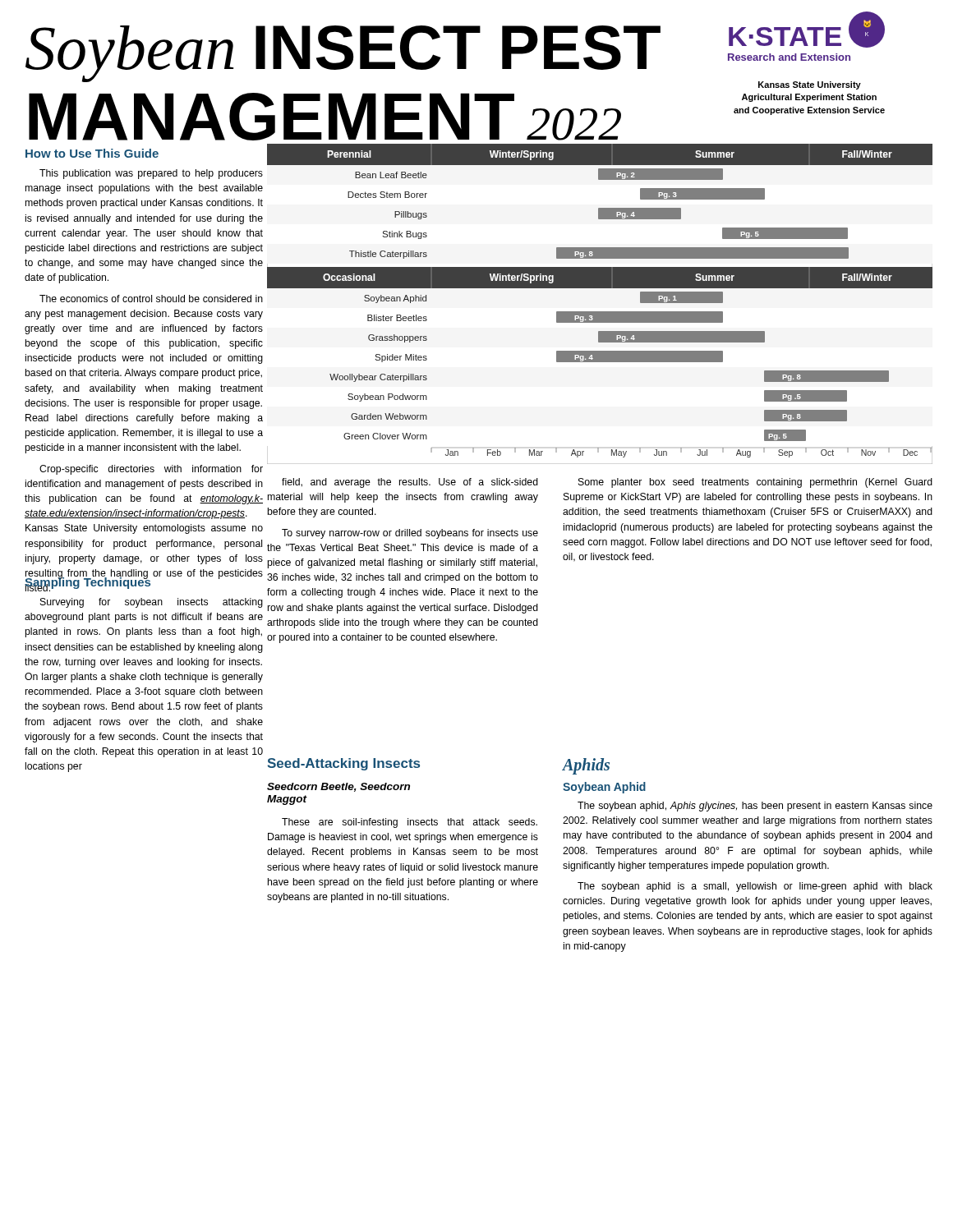Select the text block starting "Seed-Attacking Insects"
The width and height of the screenshot is (953, 1232).
tap(344, 763)
